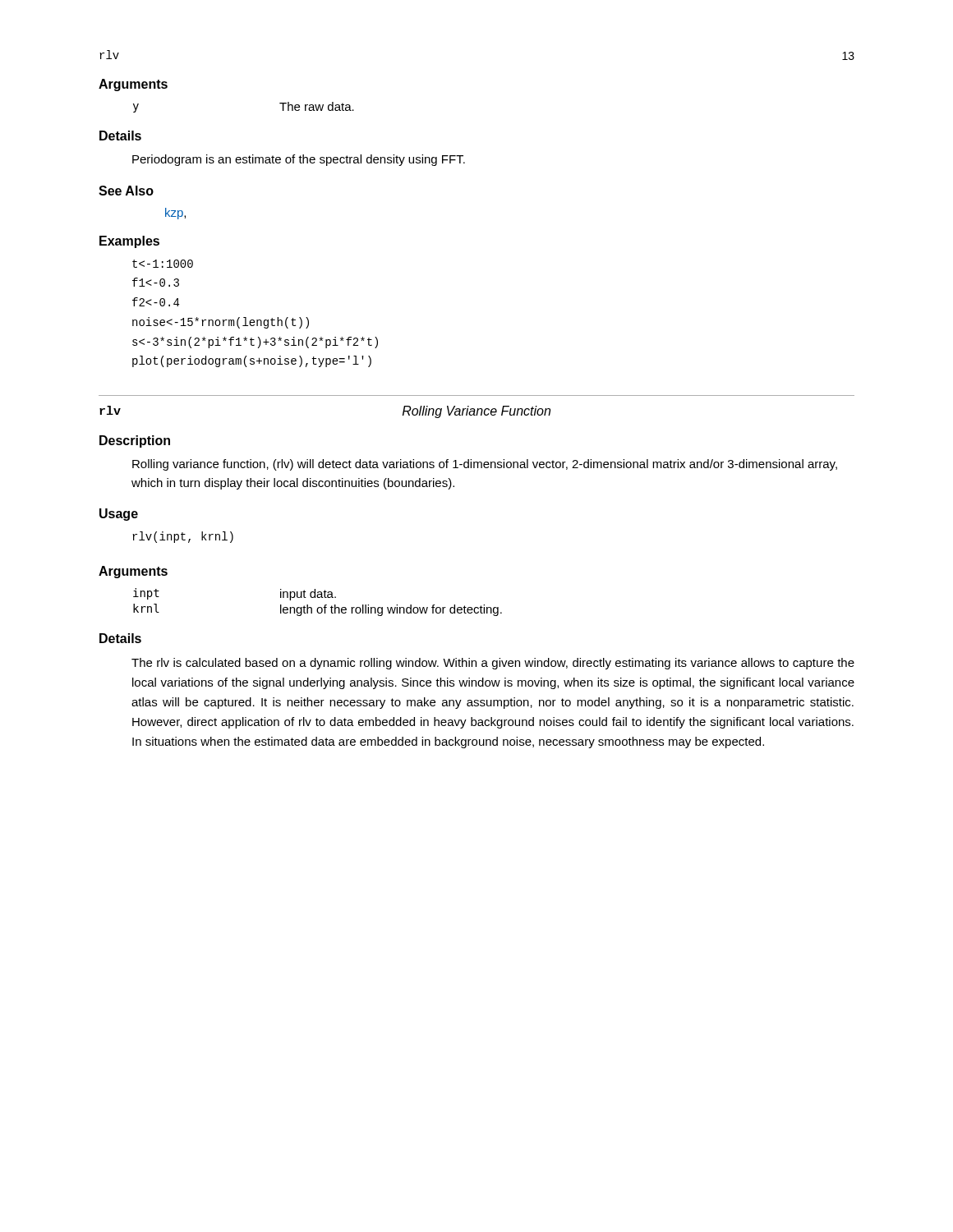Locate the table with the text "length of the rolling window"

coord(476,601)
